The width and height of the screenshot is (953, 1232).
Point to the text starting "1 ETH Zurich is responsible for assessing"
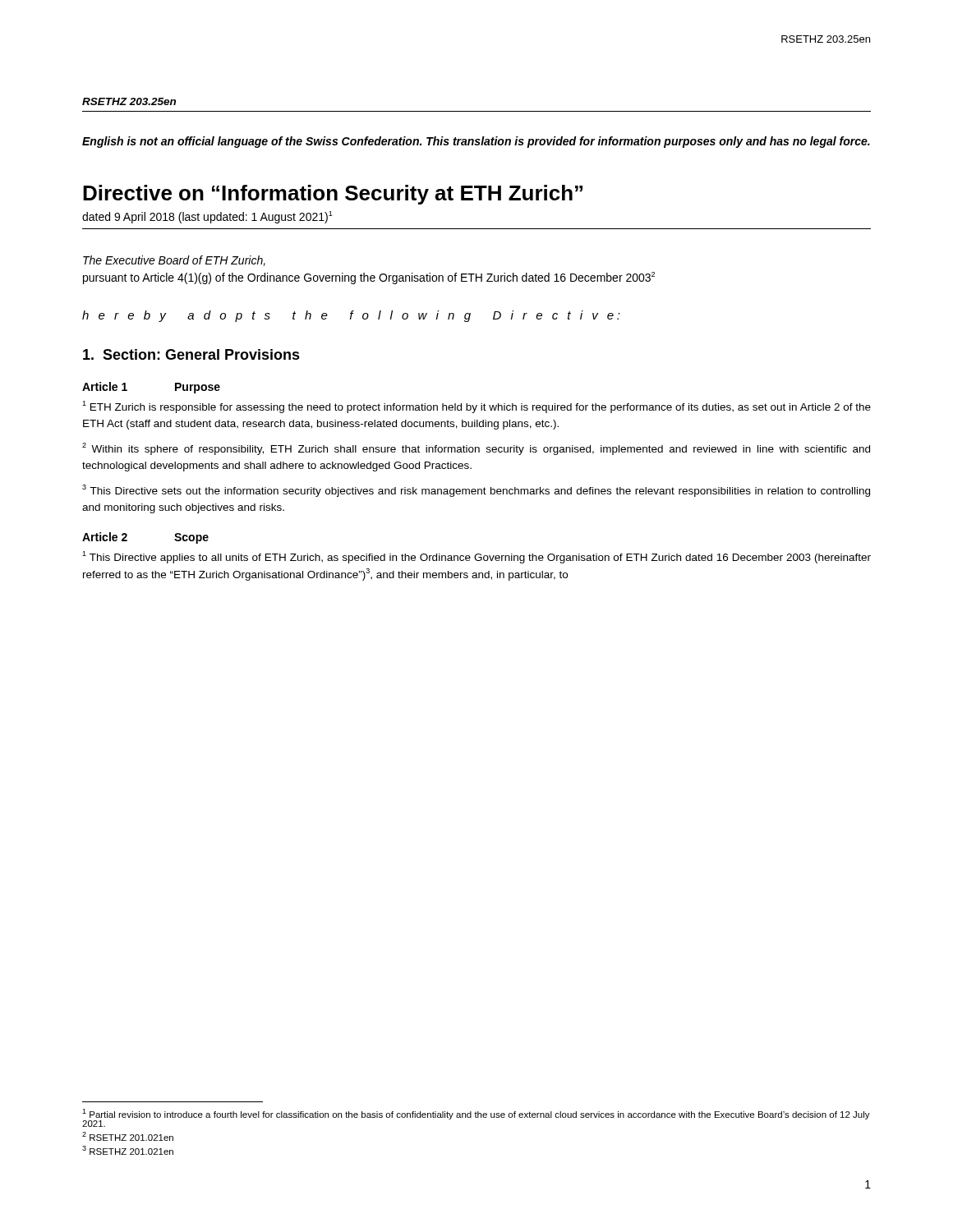coord(476,415)
